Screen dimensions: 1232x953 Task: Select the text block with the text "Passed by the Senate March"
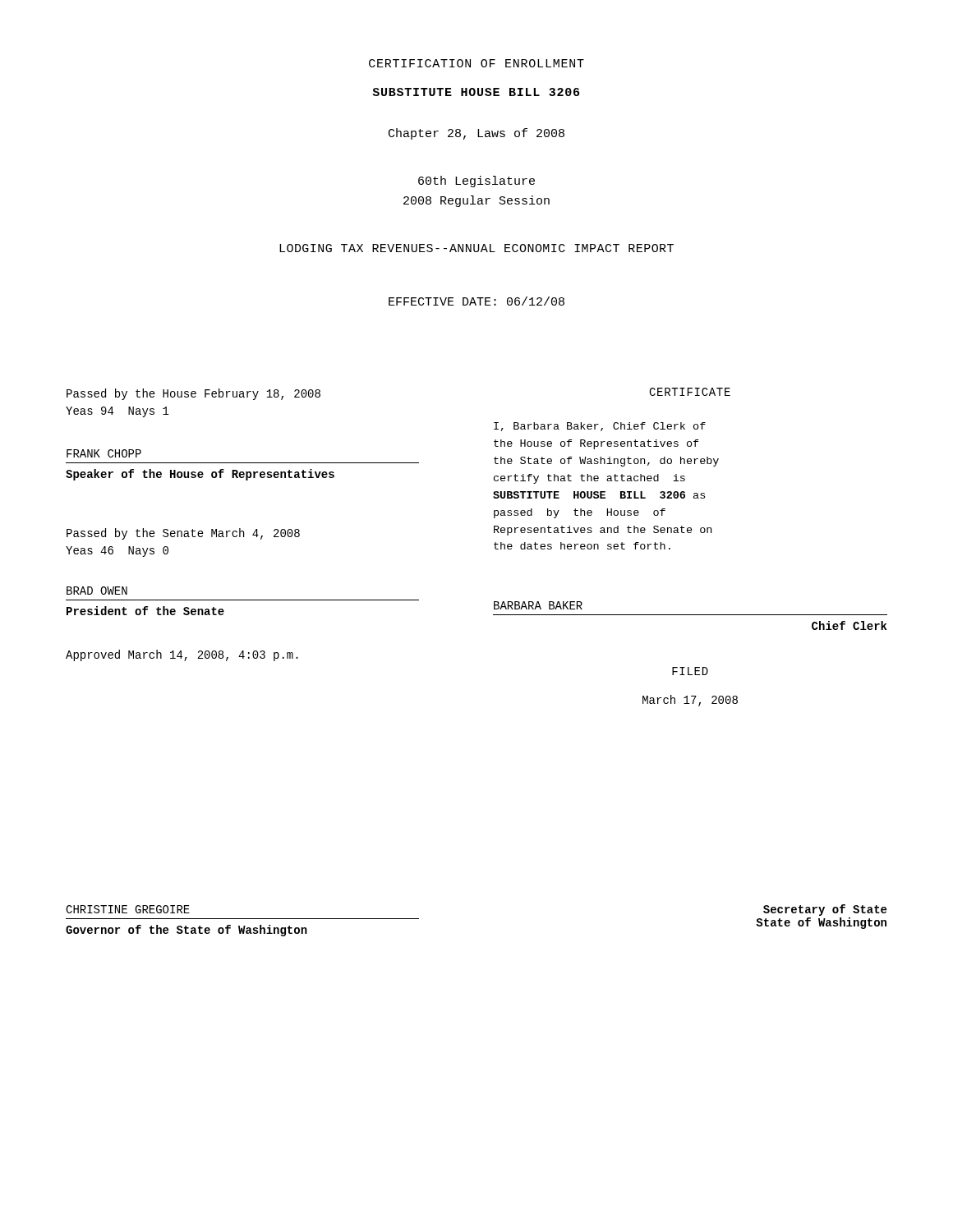coord(183,543)
